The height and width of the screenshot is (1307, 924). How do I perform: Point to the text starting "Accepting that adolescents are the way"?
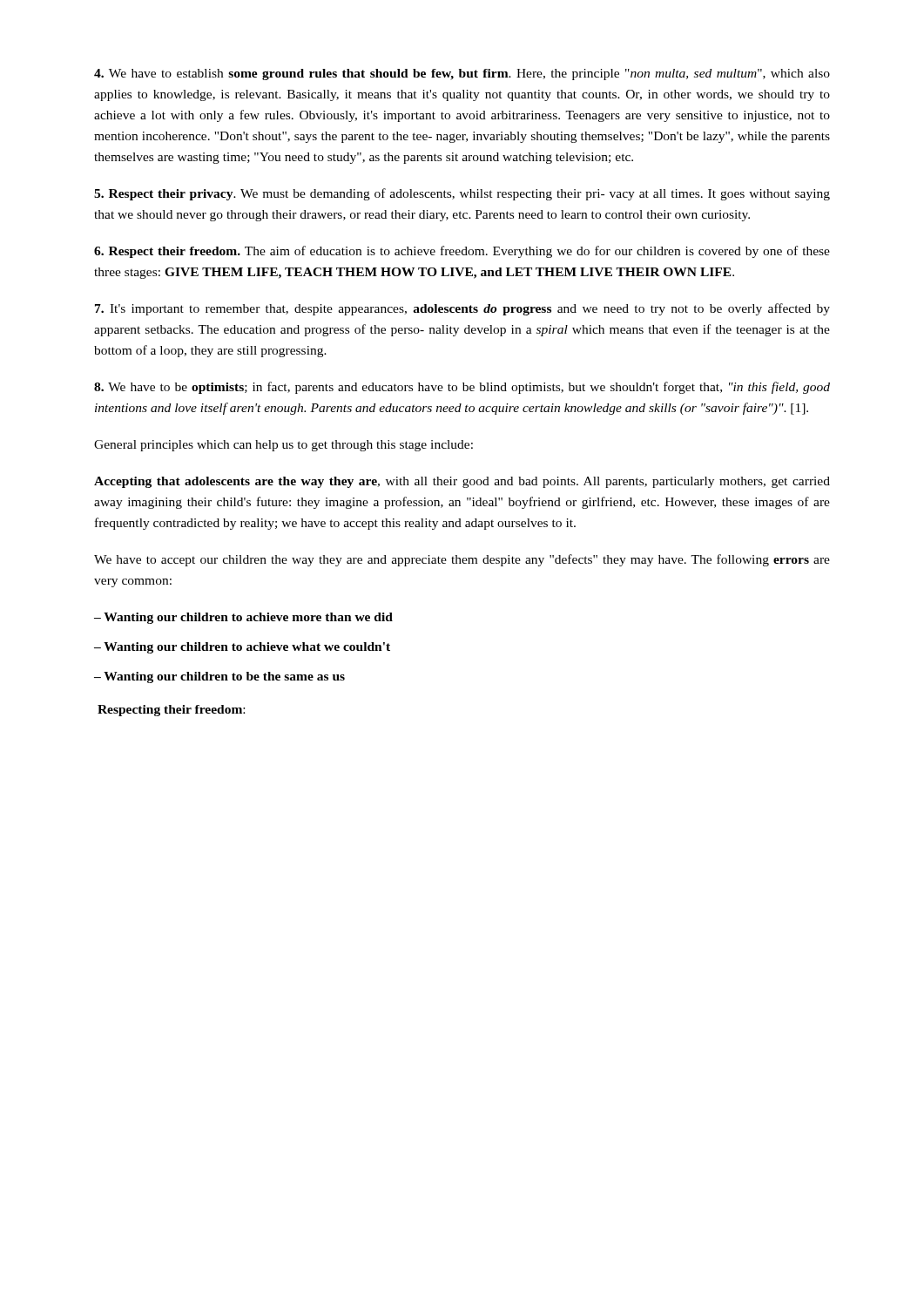point(462,502)
